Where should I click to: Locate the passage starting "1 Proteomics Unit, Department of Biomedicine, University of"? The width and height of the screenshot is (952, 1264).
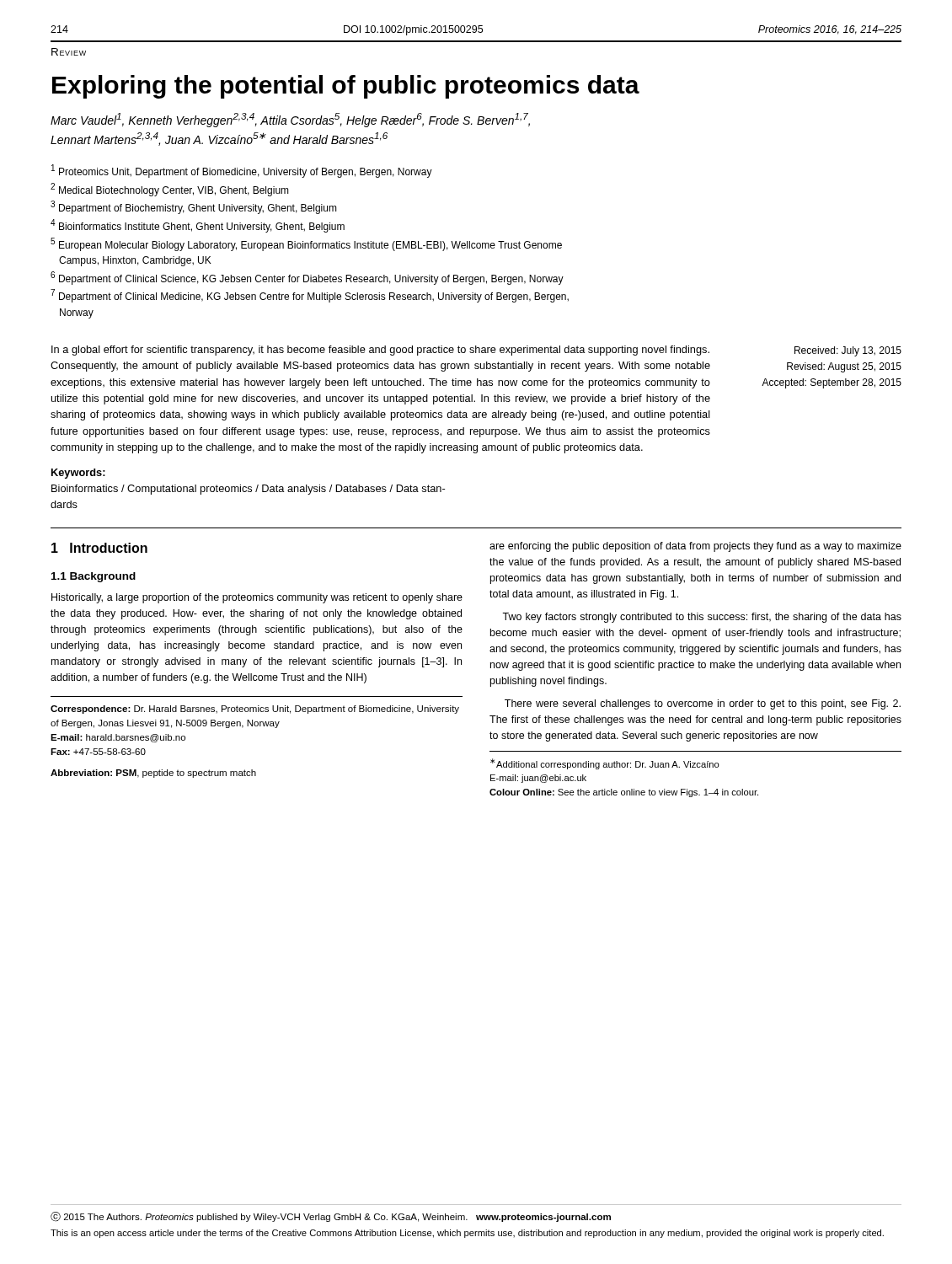click(476, 241)
